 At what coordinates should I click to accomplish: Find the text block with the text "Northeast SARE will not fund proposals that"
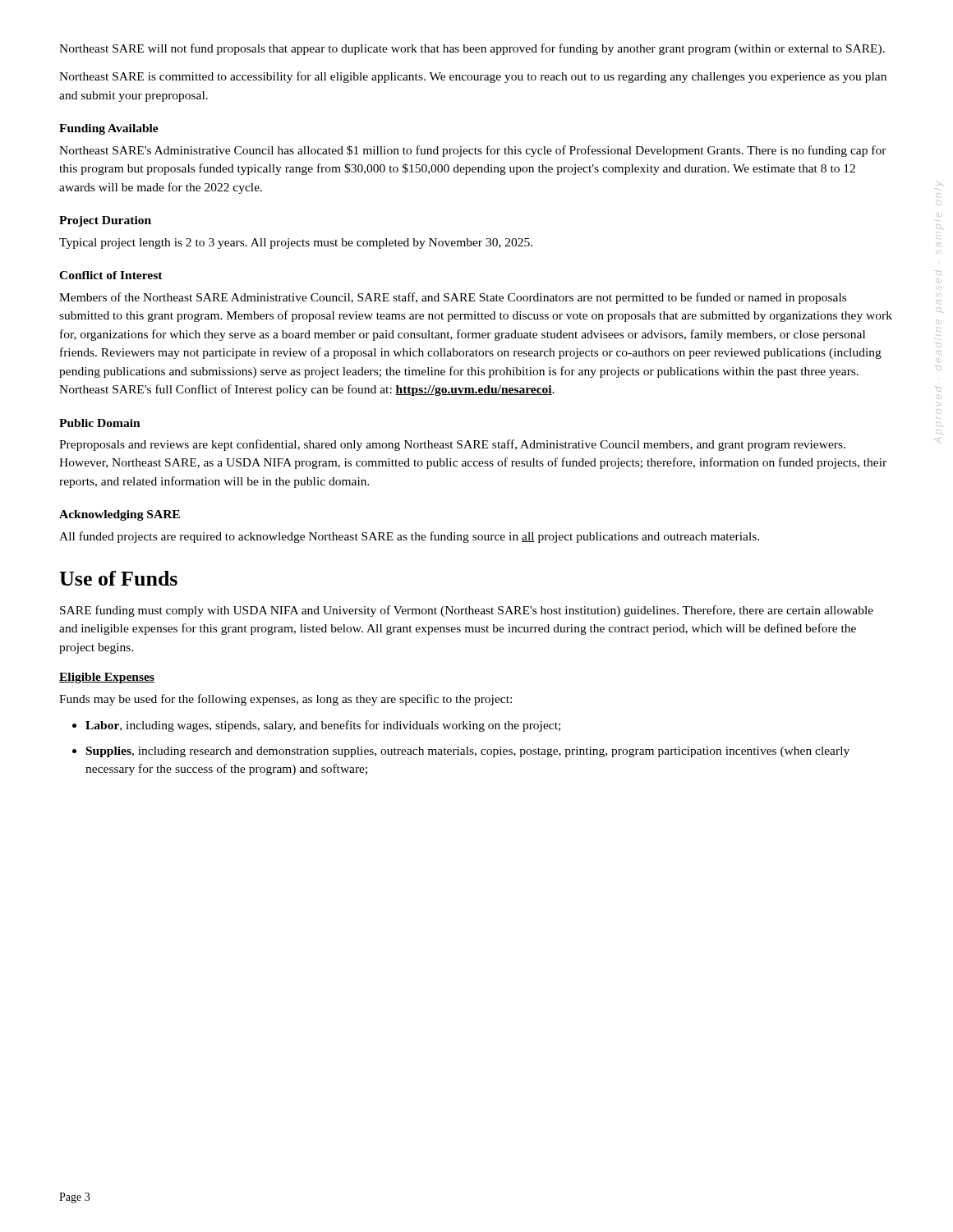[476, 49]
